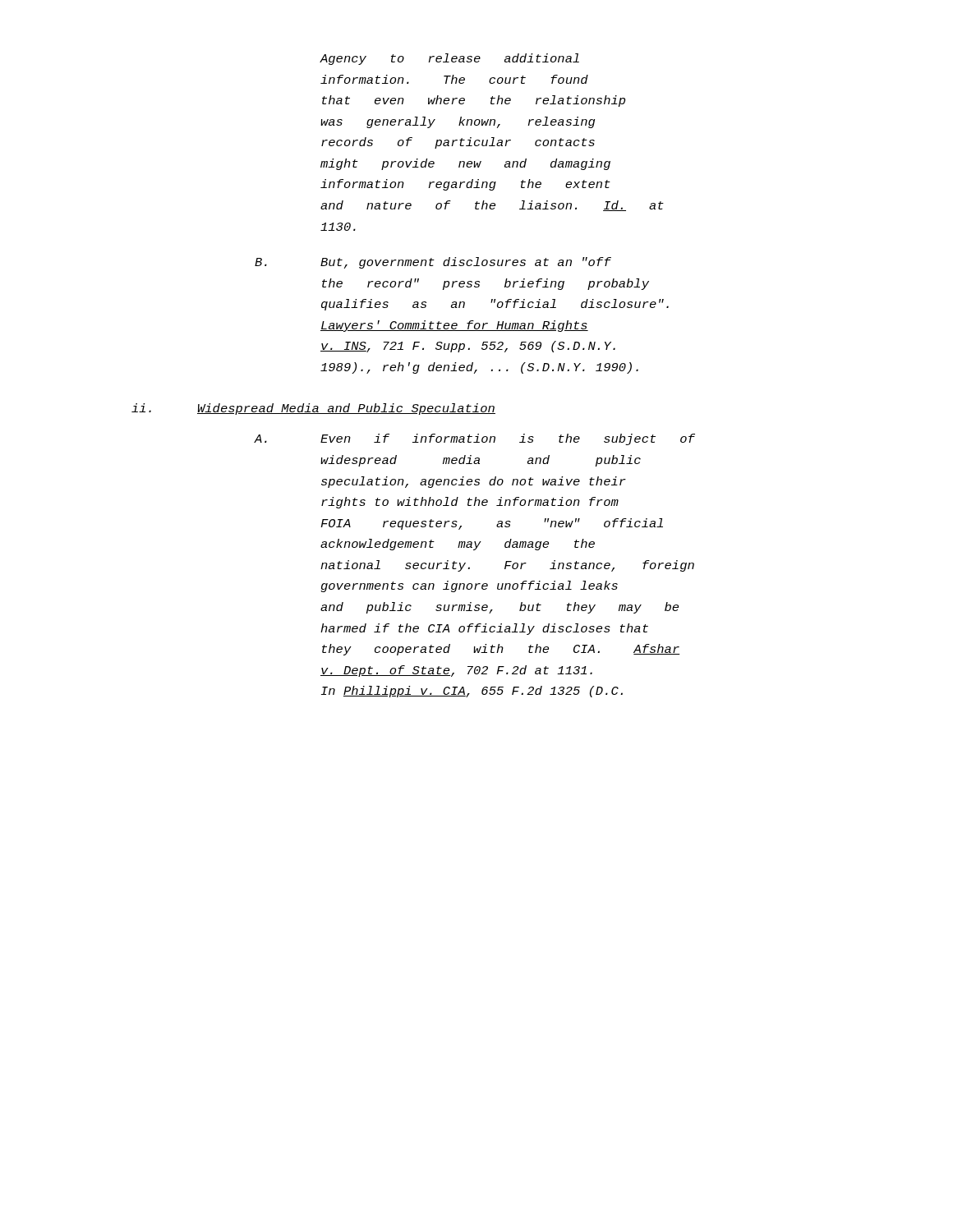Click the section header that begins "ii. Widespread Media and Public"
This screenshot has height=1232, width=953.
pos(280,409)
